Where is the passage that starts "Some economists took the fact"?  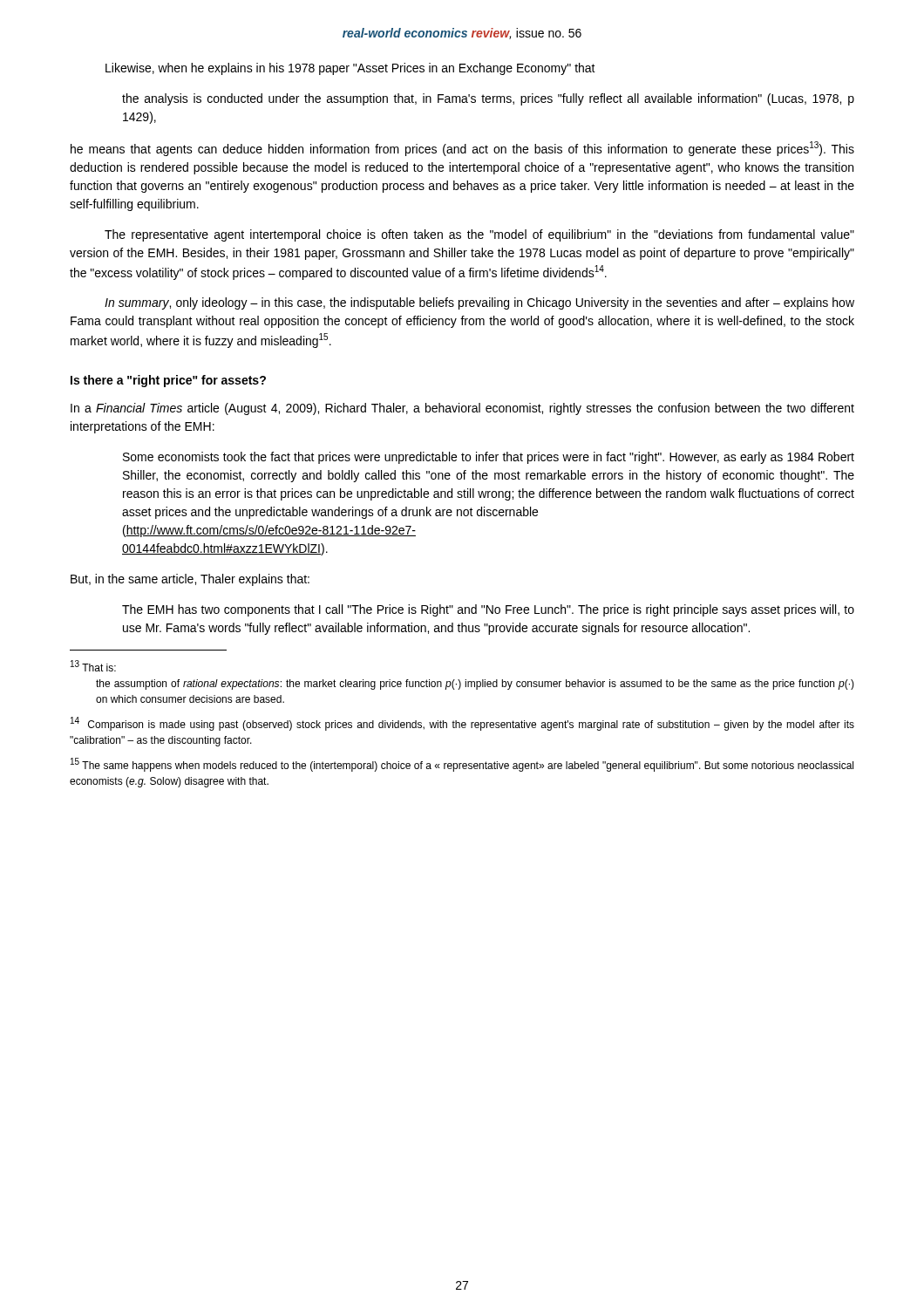point(488,503)
